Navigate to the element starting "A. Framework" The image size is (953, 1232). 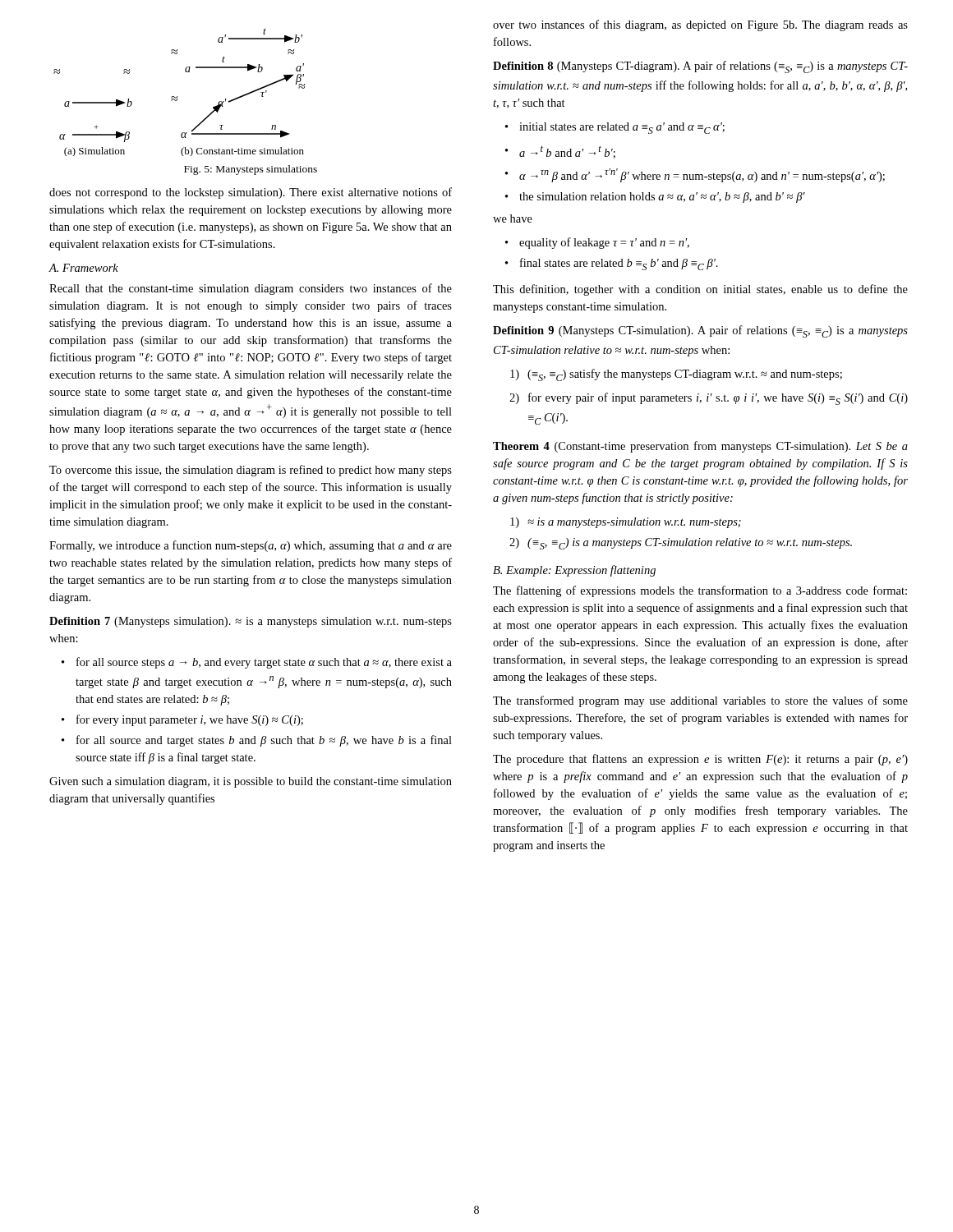coord(84,268)
